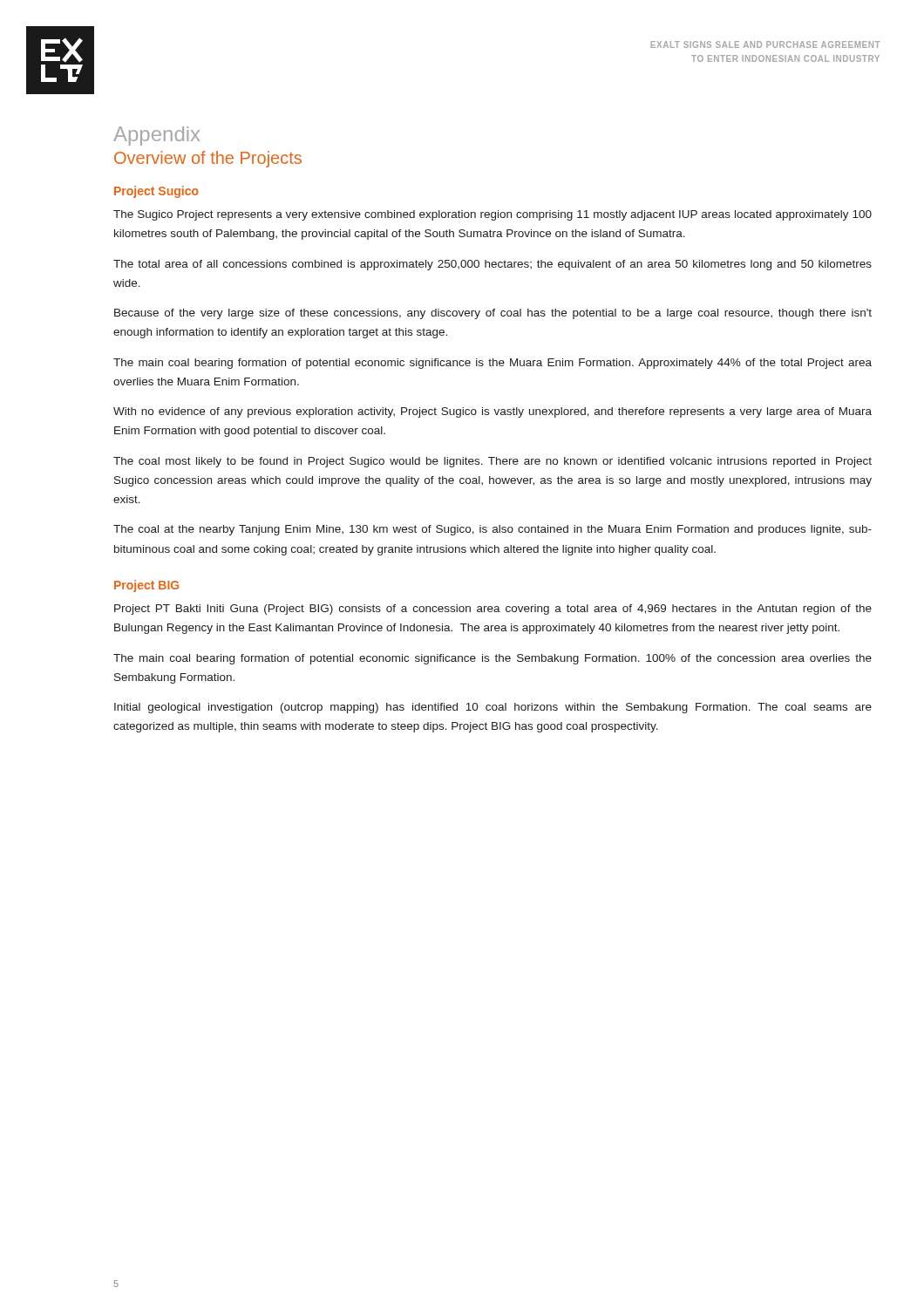The height and width of the screenshot is (1308, 924).
Task: Find the block on this page that starts "The coal most likely to be found in"
Action: click(492, 480)
